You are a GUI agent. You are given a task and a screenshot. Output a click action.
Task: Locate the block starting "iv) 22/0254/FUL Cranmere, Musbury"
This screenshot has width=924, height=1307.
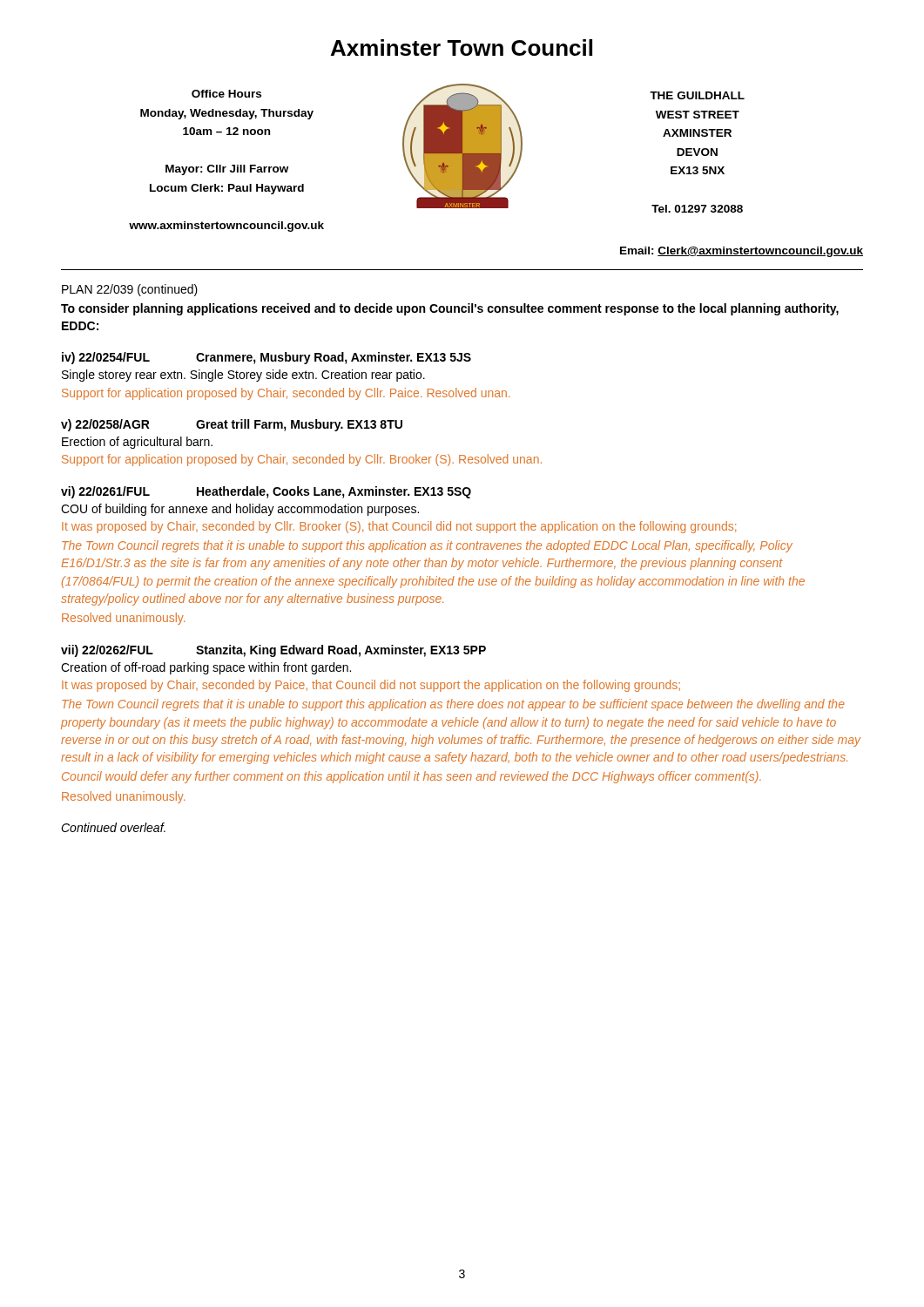(266, 358)
